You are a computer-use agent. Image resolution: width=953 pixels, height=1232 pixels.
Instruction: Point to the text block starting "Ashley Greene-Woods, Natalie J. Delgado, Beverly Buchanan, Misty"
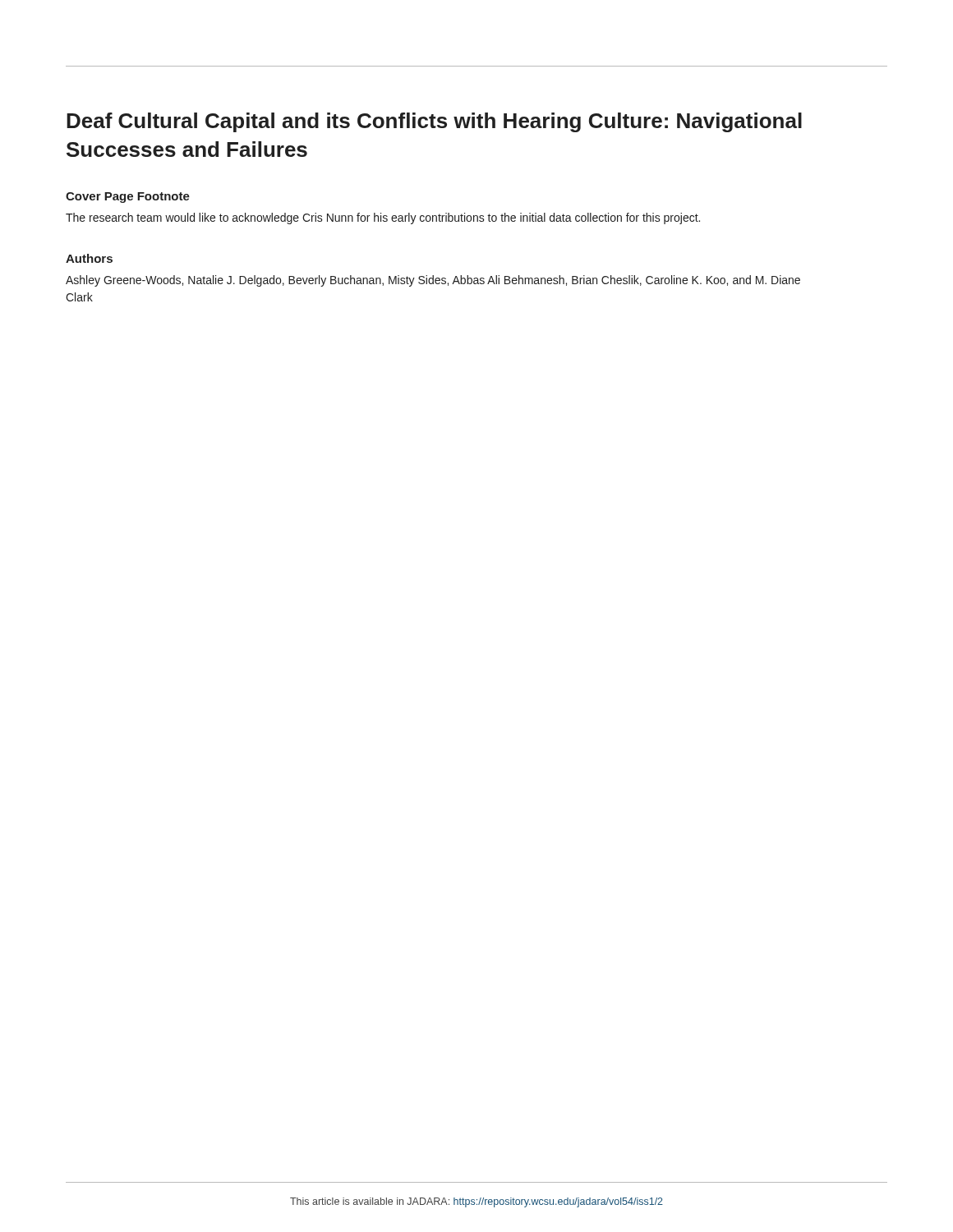pos(433,289)
